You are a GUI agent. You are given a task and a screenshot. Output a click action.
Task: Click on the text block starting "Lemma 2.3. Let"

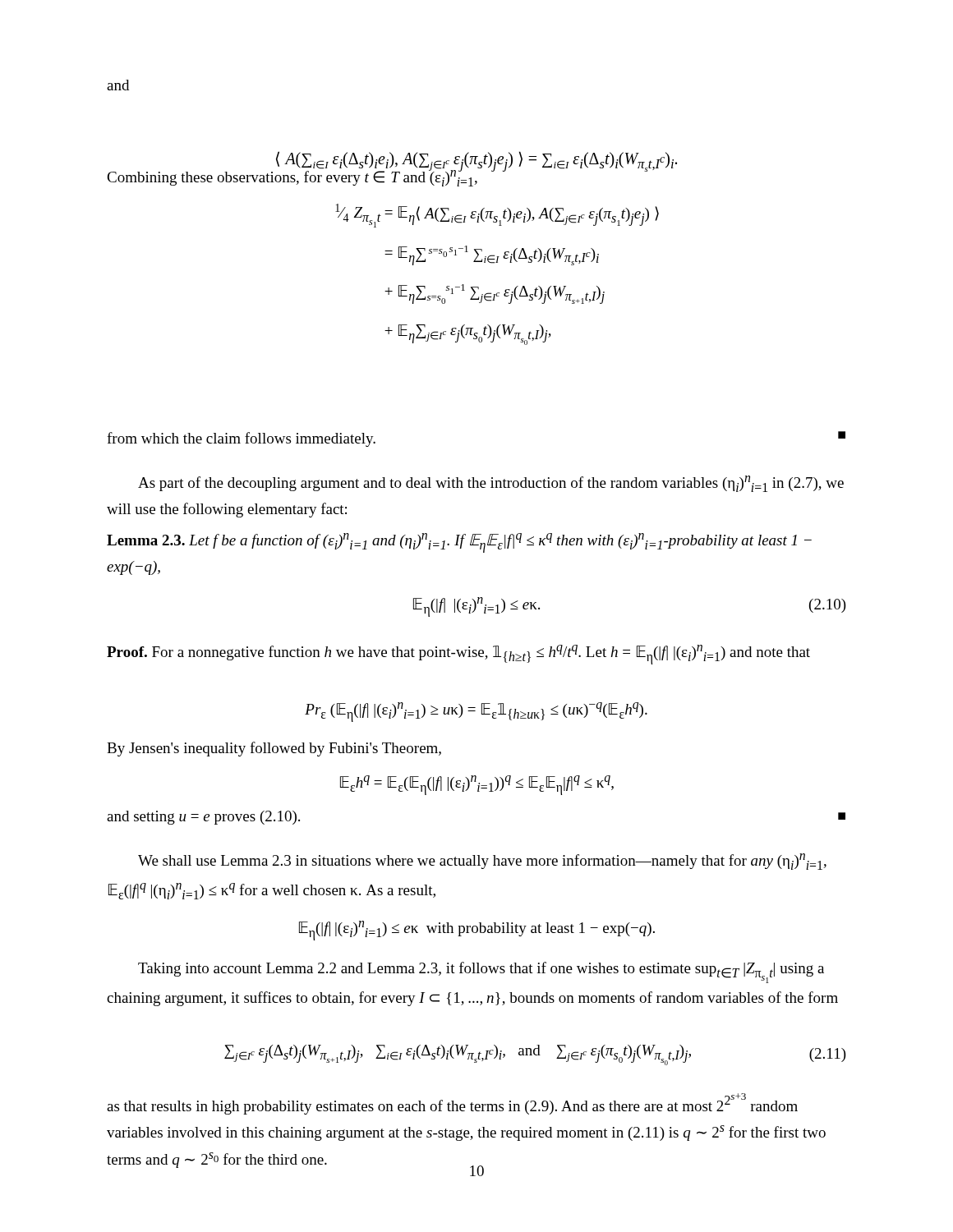(460, 552)
